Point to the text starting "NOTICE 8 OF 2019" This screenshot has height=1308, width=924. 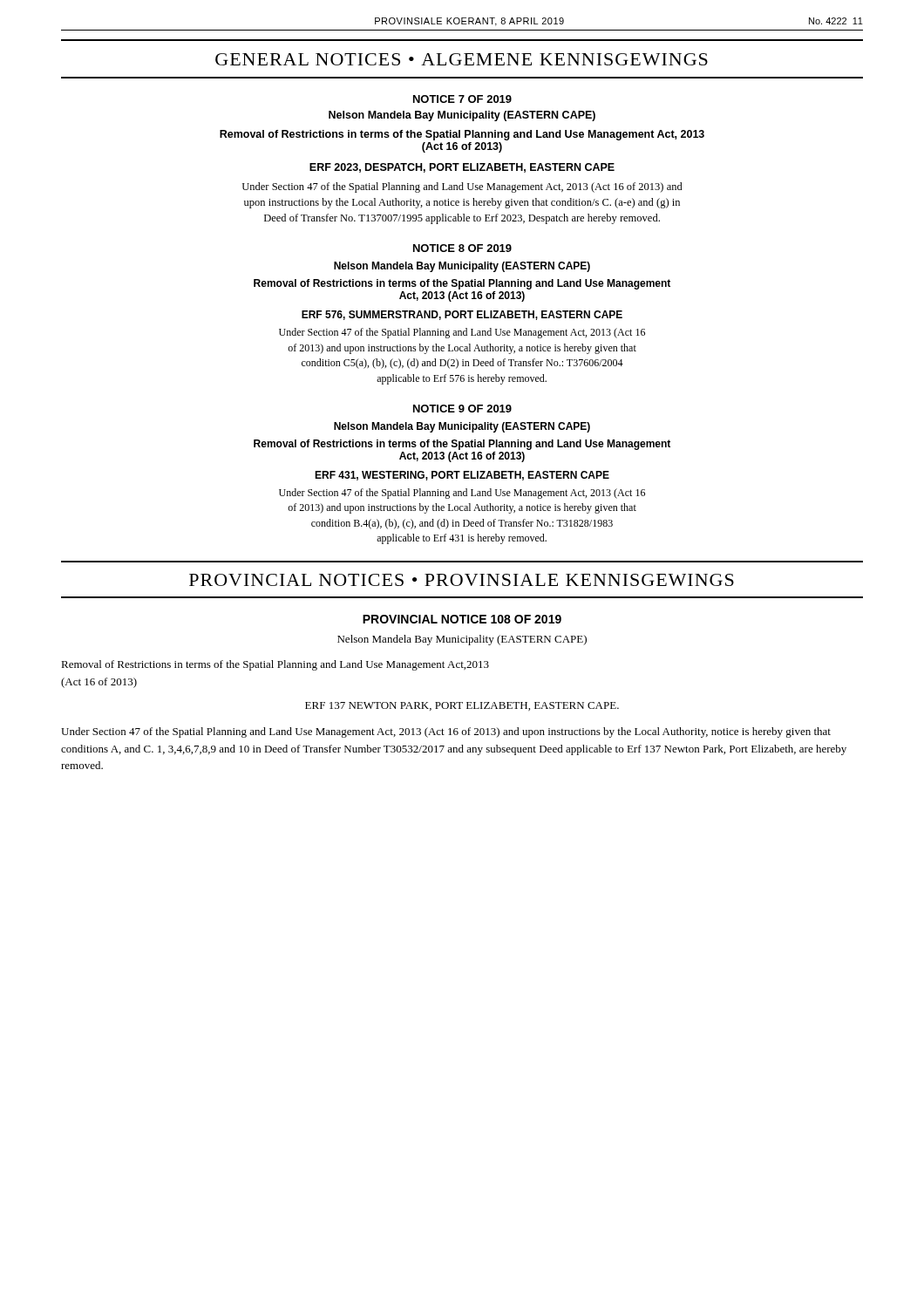point(462,248)
